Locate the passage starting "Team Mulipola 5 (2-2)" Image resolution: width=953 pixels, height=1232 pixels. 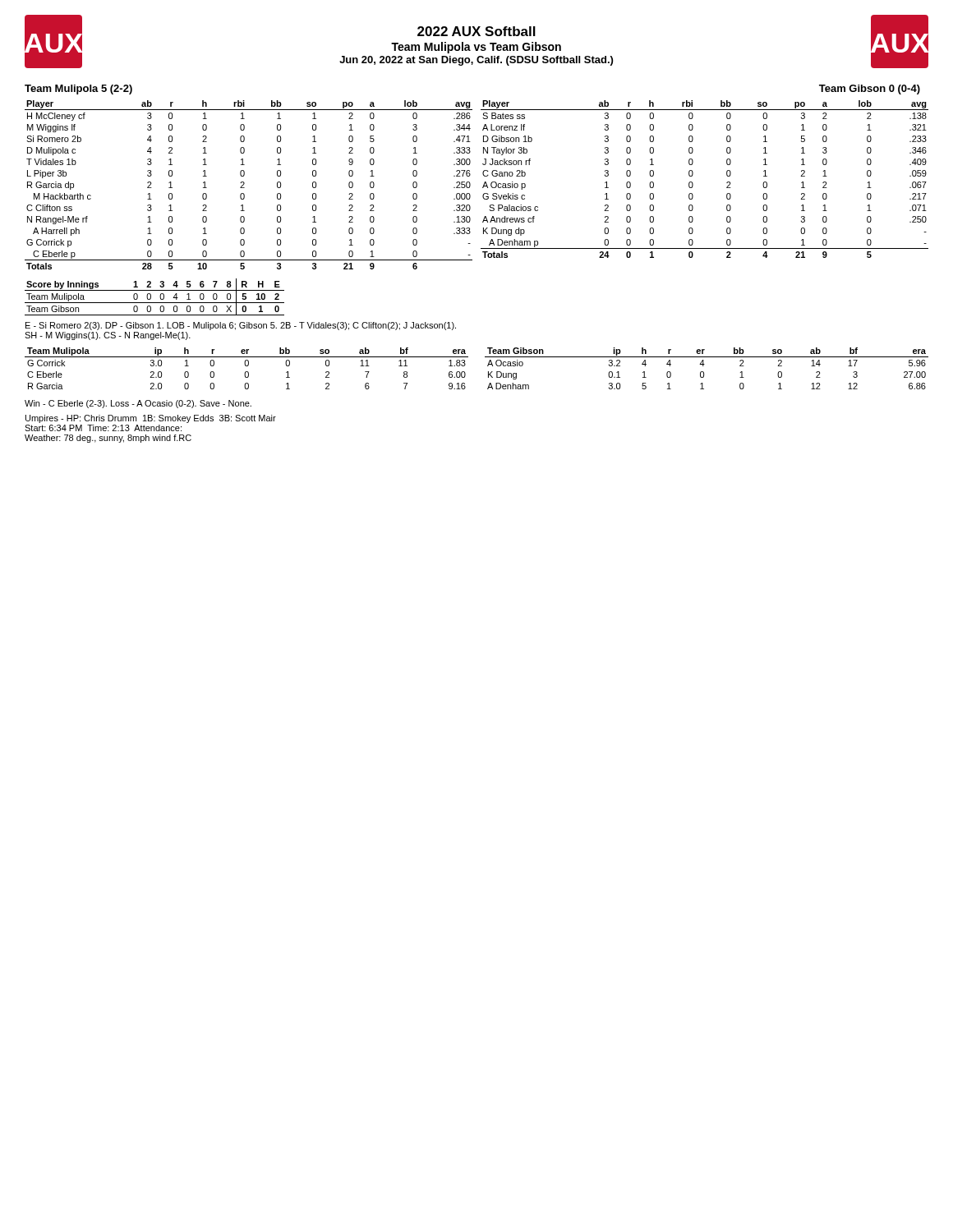pos(79,88)
